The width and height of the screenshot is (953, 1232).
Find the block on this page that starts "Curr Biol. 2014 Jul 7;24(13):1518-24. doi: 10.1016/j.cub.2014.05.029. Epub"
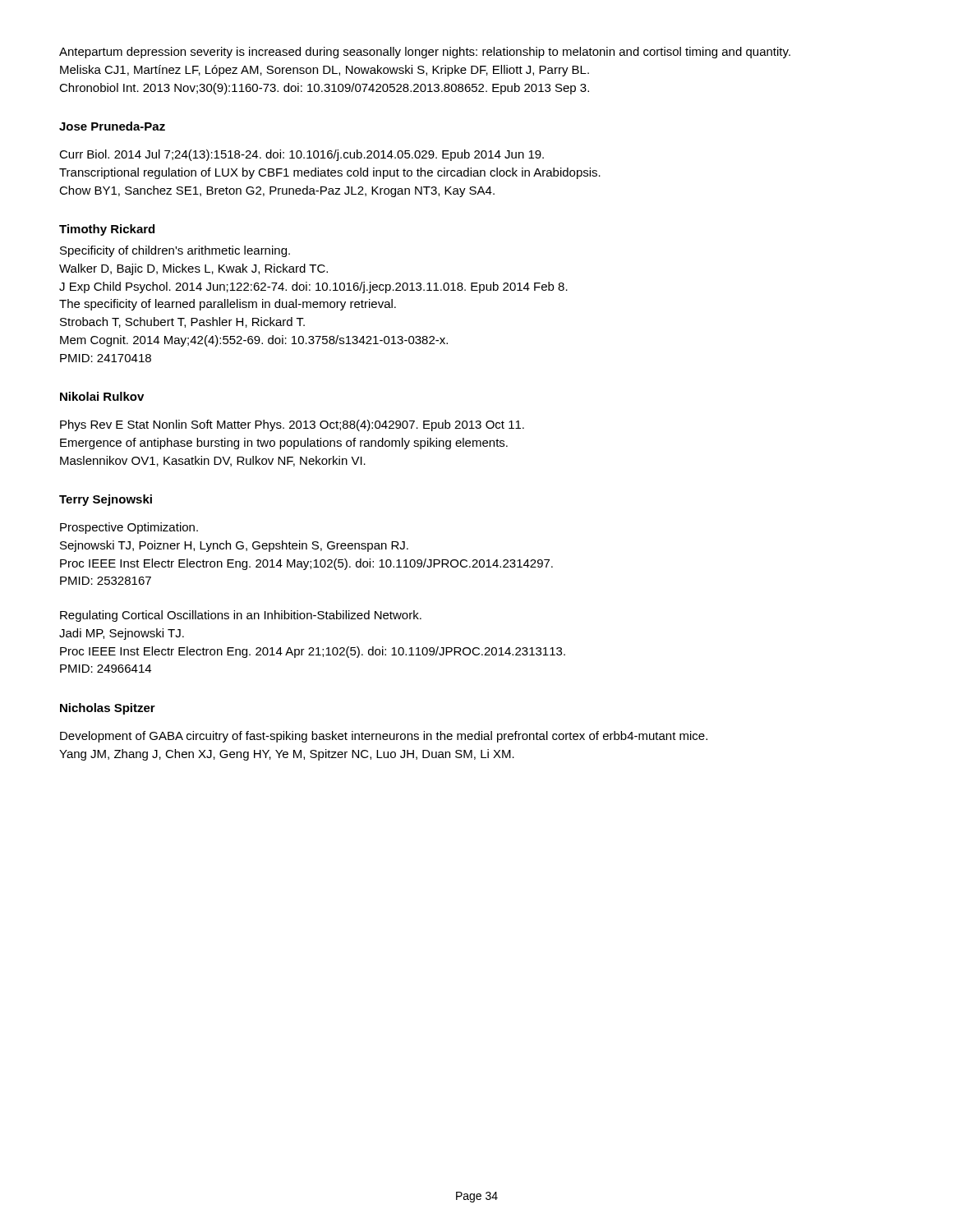coord(330,172)
